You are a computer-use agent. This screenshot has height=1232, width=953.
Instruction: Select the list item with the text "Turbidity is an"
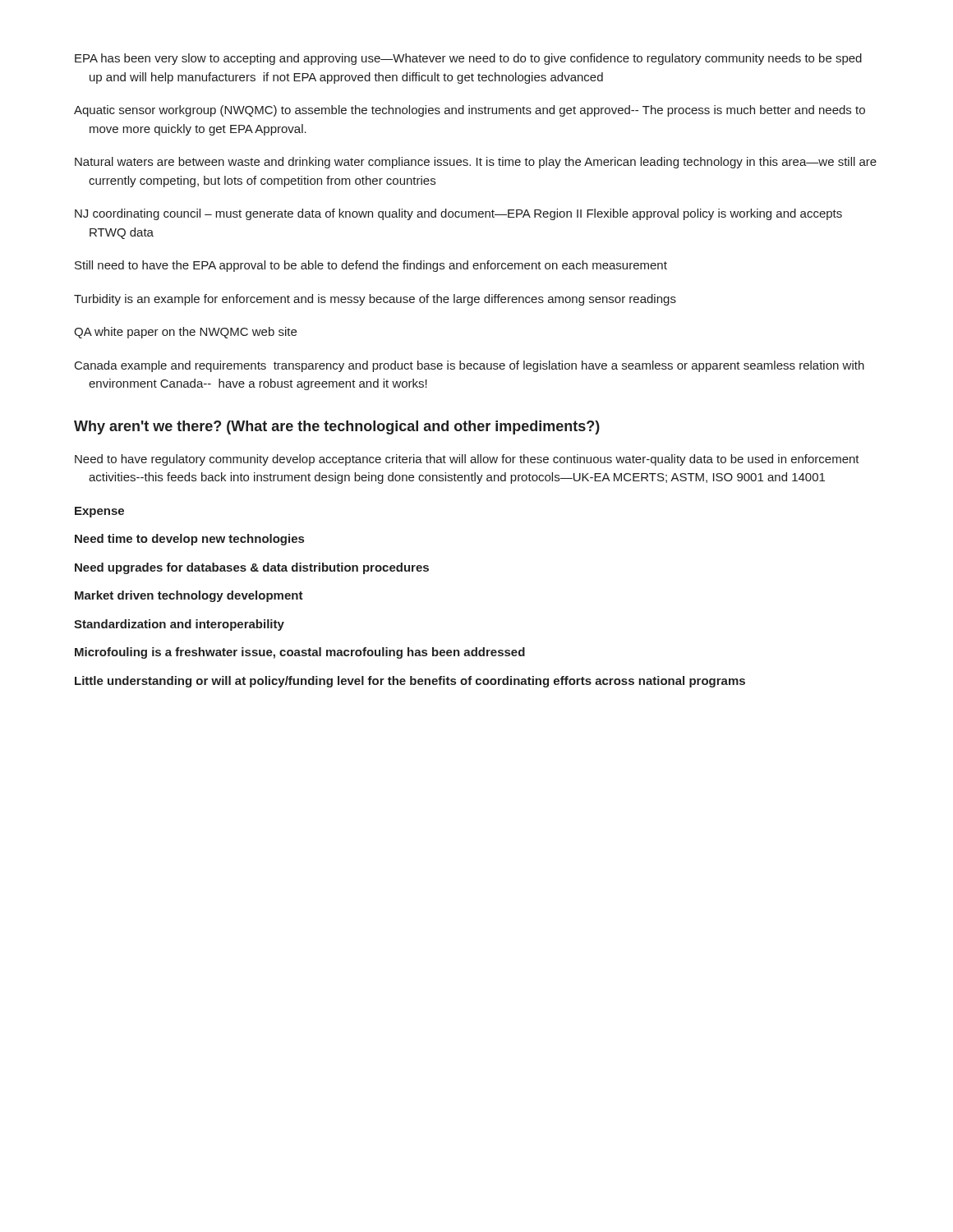coord(375,298)
